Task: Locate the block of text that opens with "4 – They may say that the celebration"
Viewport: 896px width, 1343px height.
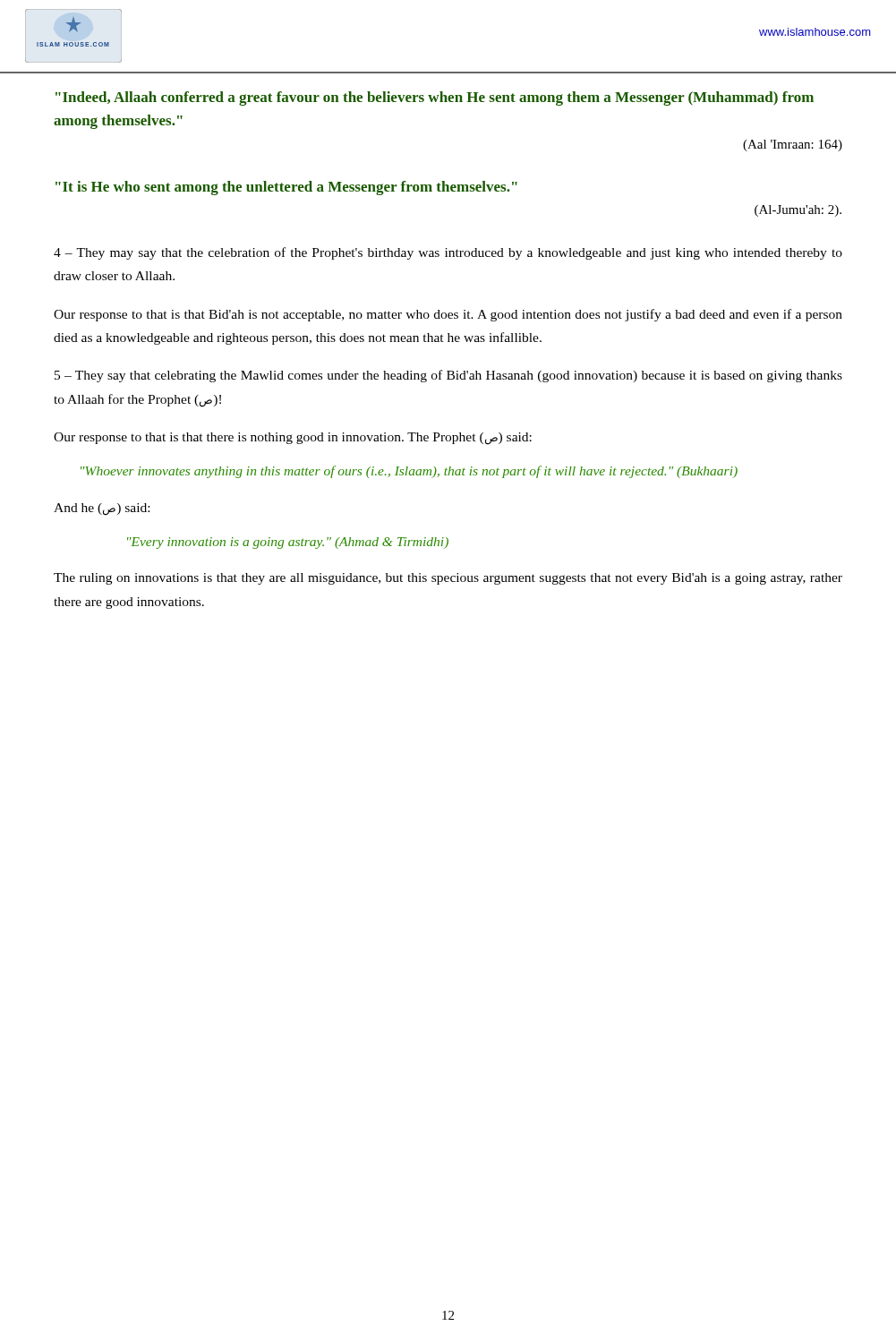Action: (x=448, y=264)
